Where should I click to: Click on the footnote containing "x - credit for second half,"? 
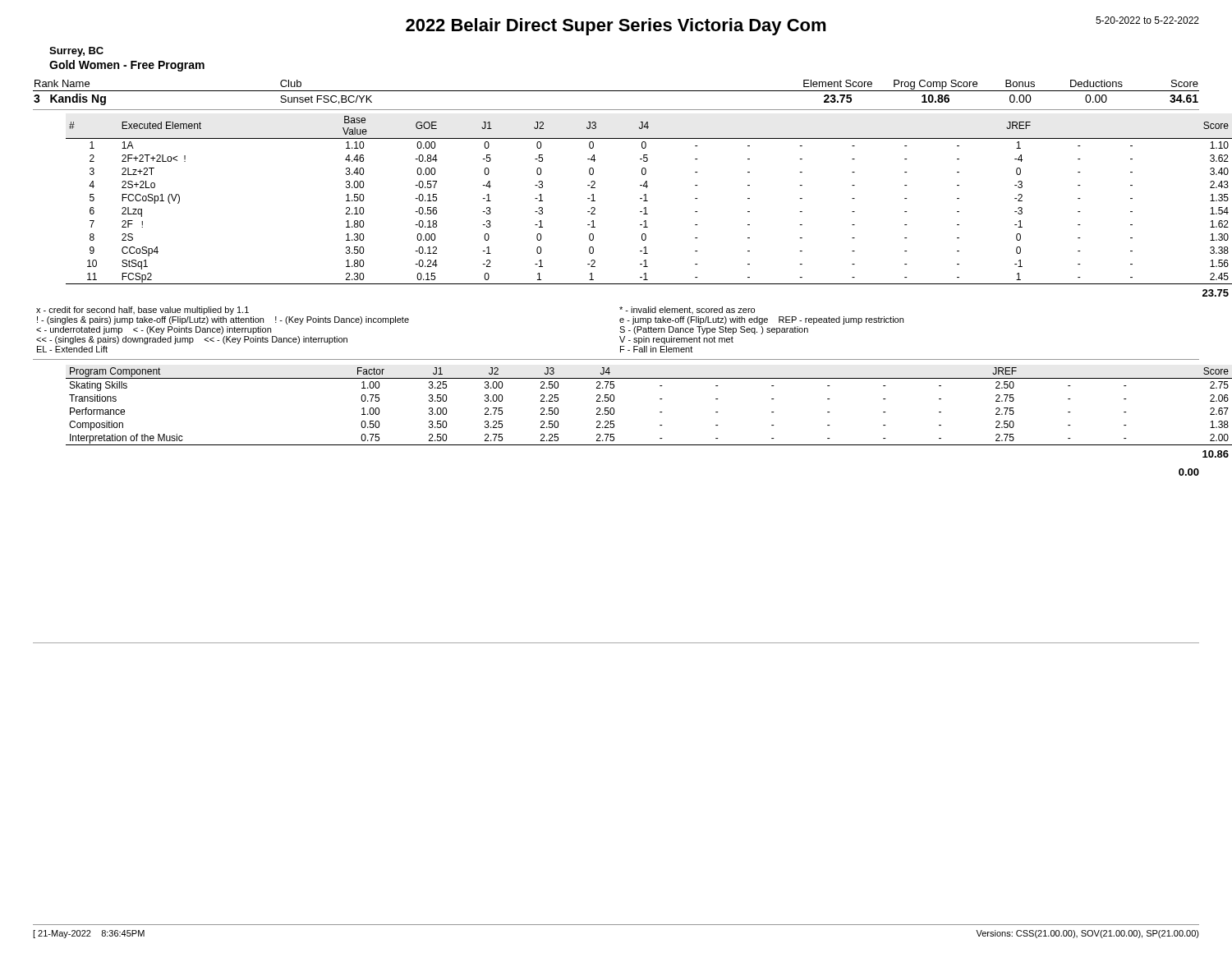click(616, 329)
